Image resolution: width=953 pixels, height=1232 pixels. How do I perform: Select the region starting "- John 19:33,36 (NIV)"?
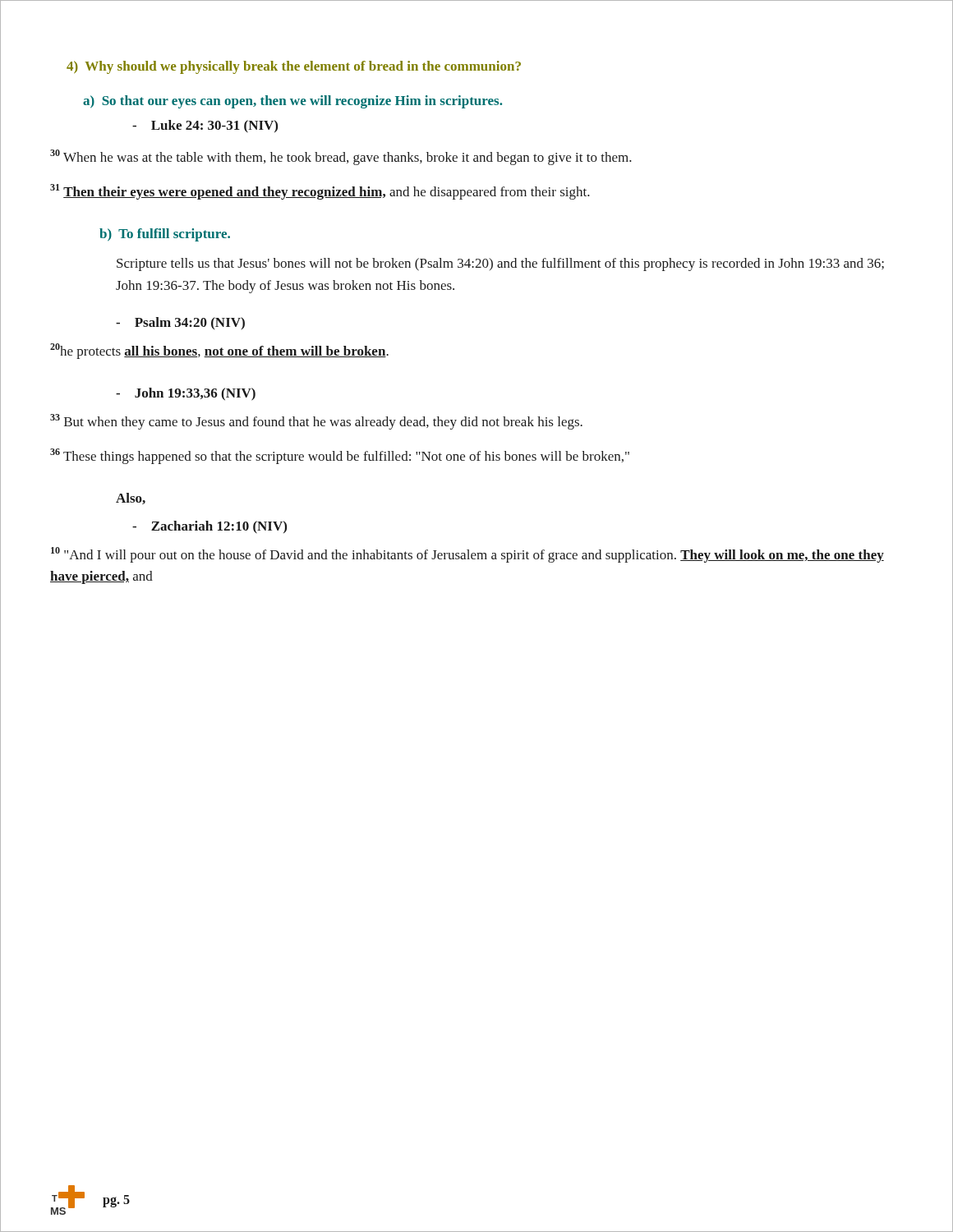(186, 393)
